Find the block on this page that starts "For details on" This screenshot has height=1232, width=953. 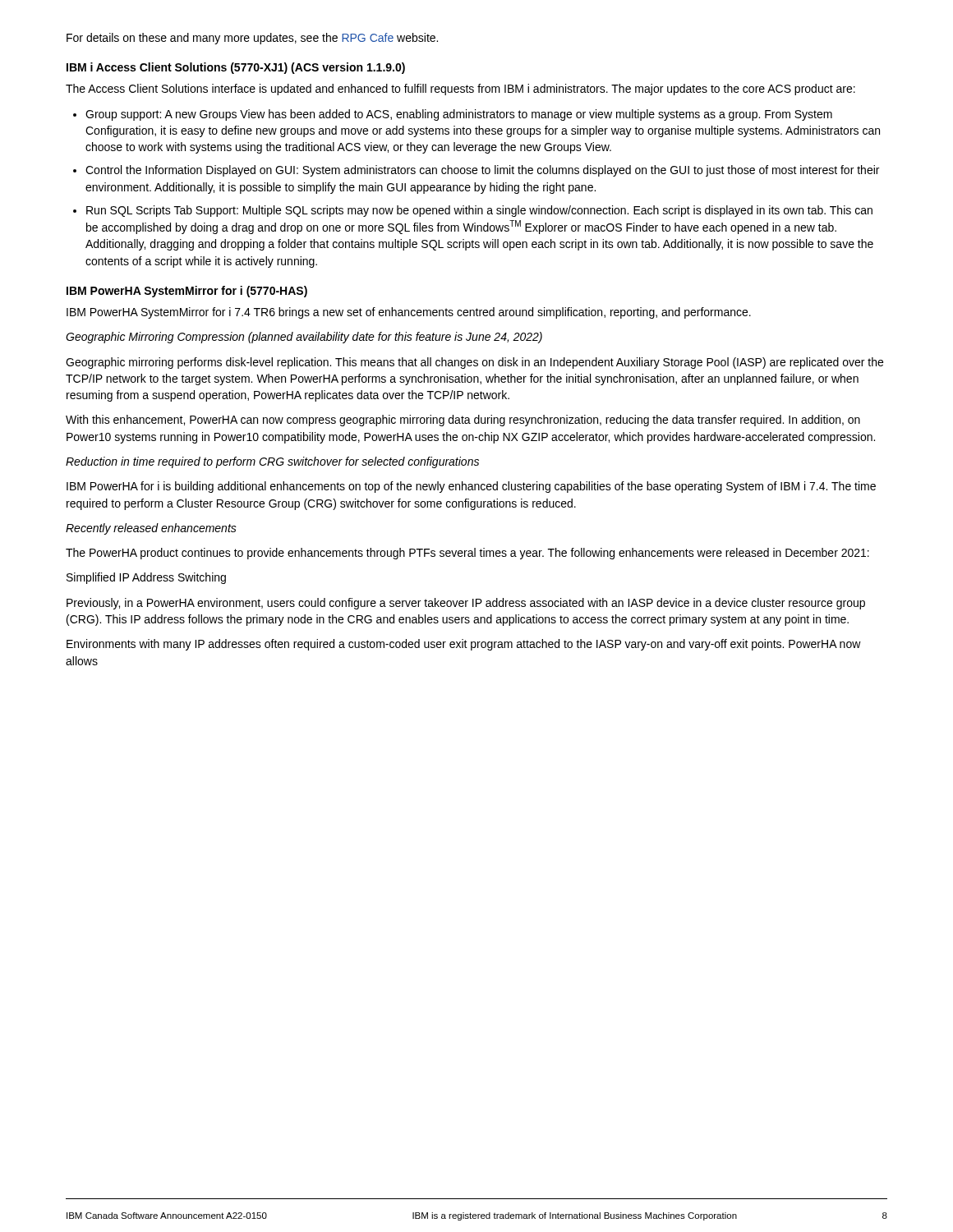coord(252,39)
